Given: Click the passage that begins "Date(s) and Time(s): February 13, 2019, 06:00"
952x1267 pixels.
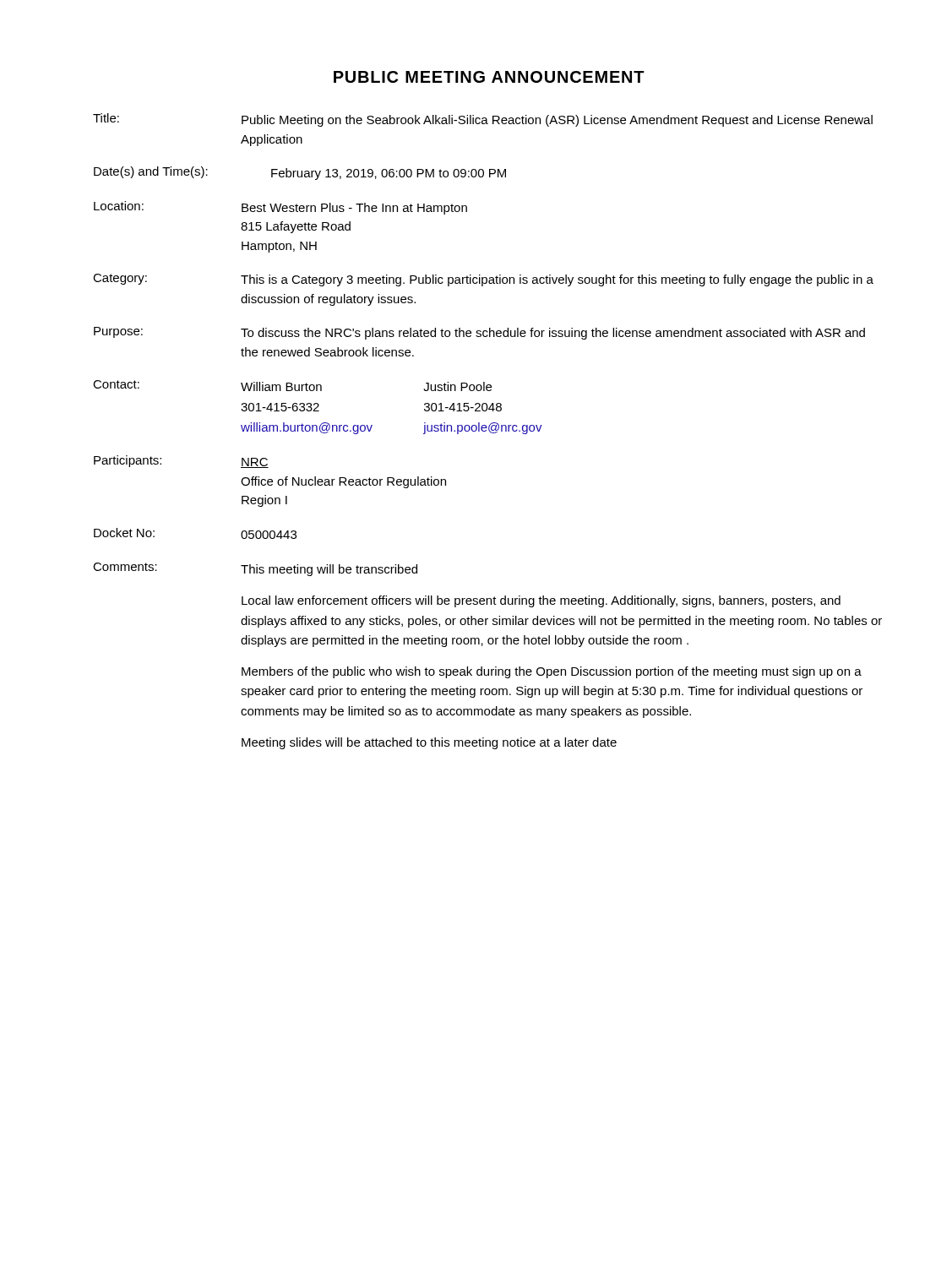Looking at the screenshot, I should coord(489,173).
